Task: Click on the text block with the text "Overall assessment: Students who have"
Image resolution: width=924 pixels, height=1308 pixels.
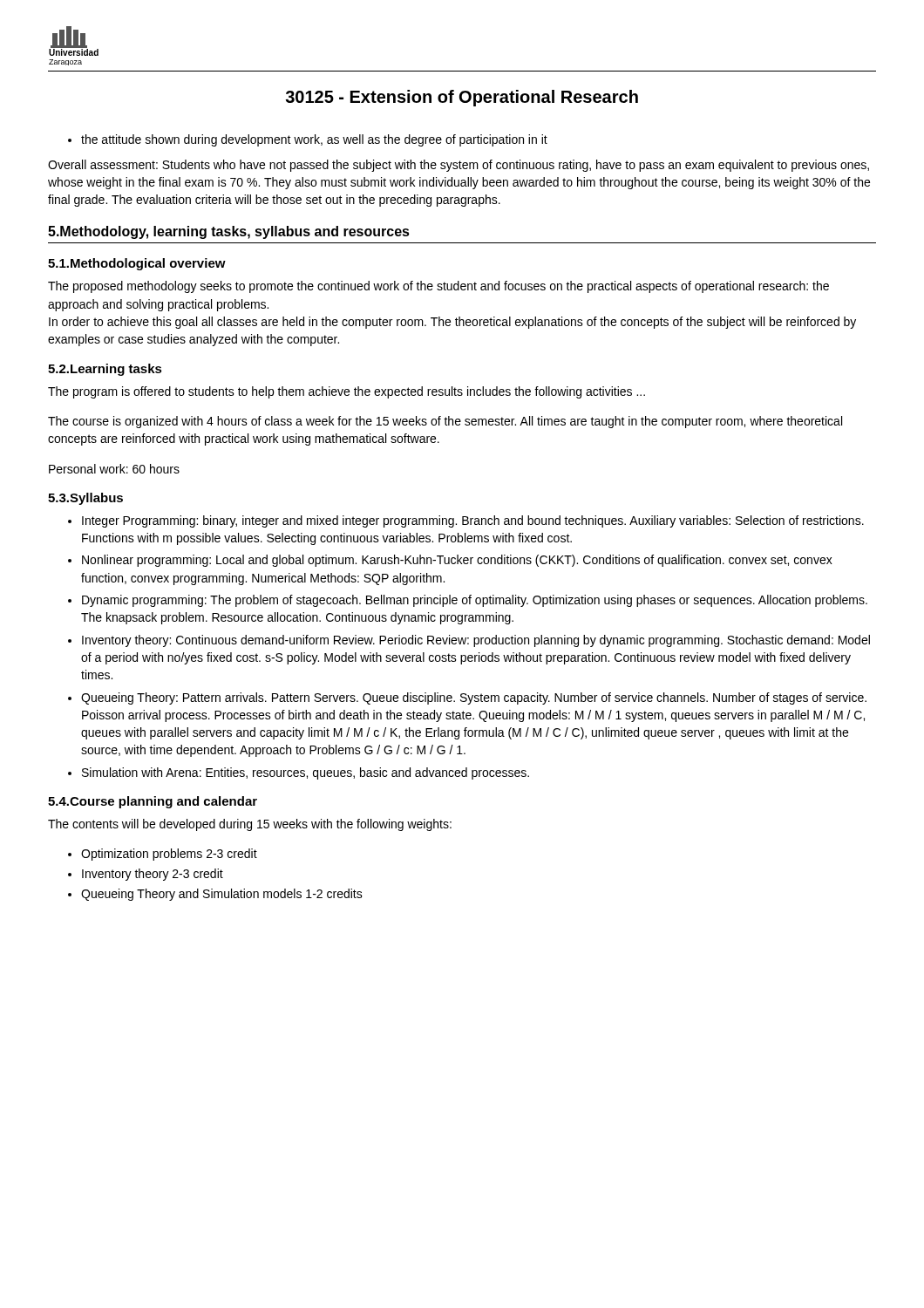Action: point(459,182)
